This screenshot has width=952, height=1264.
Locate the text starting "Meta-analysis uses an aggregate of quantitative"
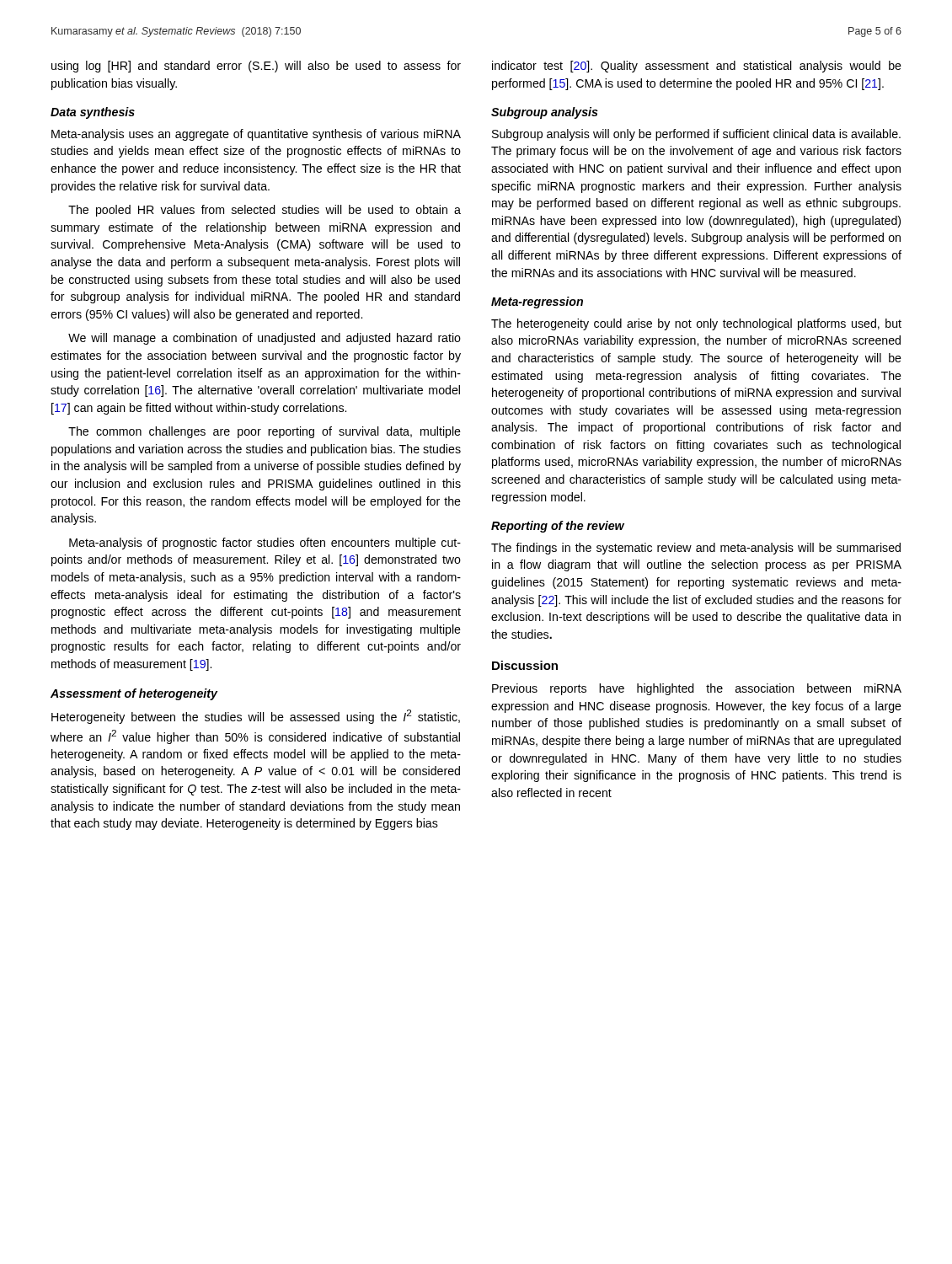pos(256,399)
